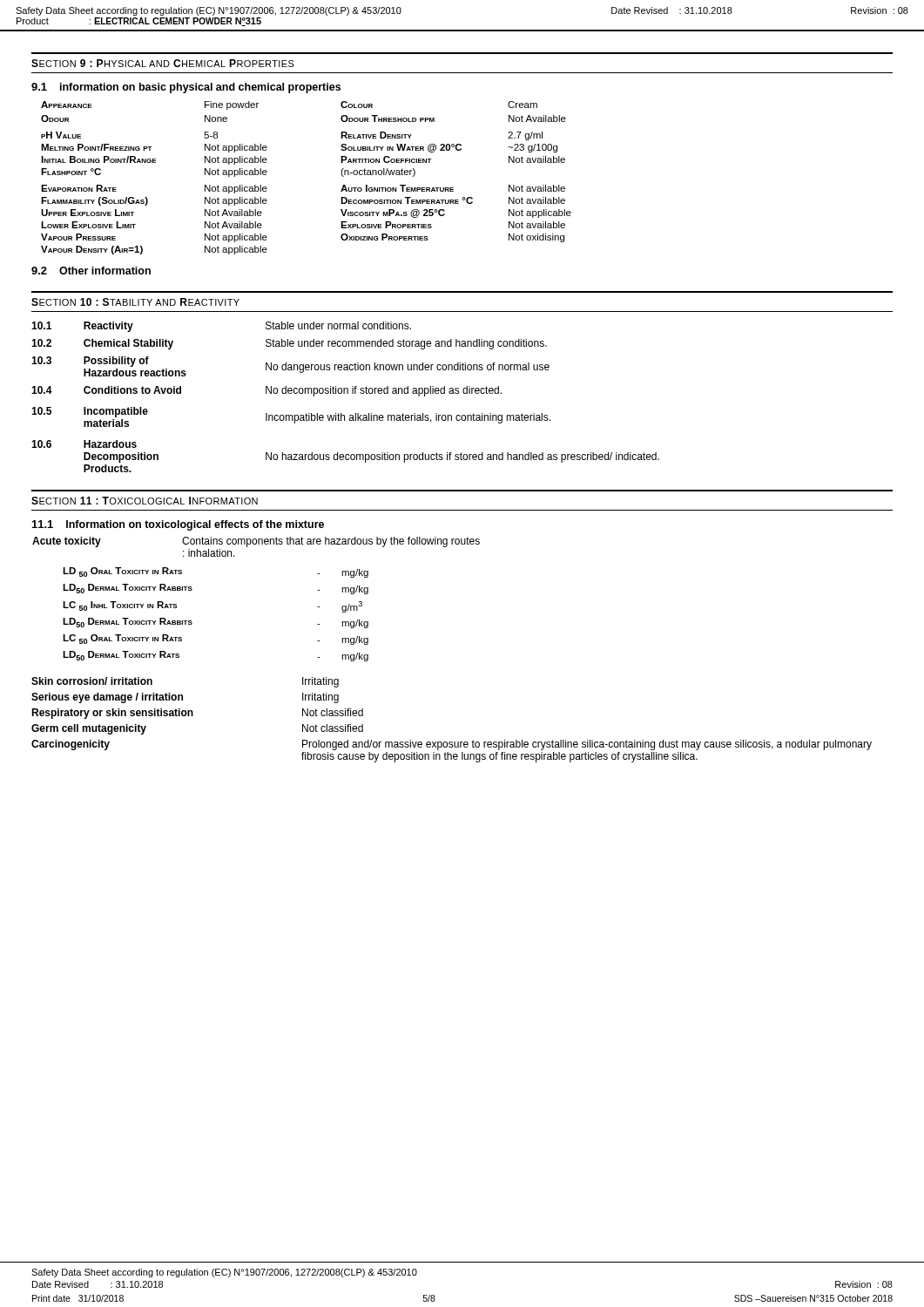Point to the block starting "Appearance Fine powder"
The width and height of the screenshot is (924, 1307).
pyautogui.click(x=59, y=105)
